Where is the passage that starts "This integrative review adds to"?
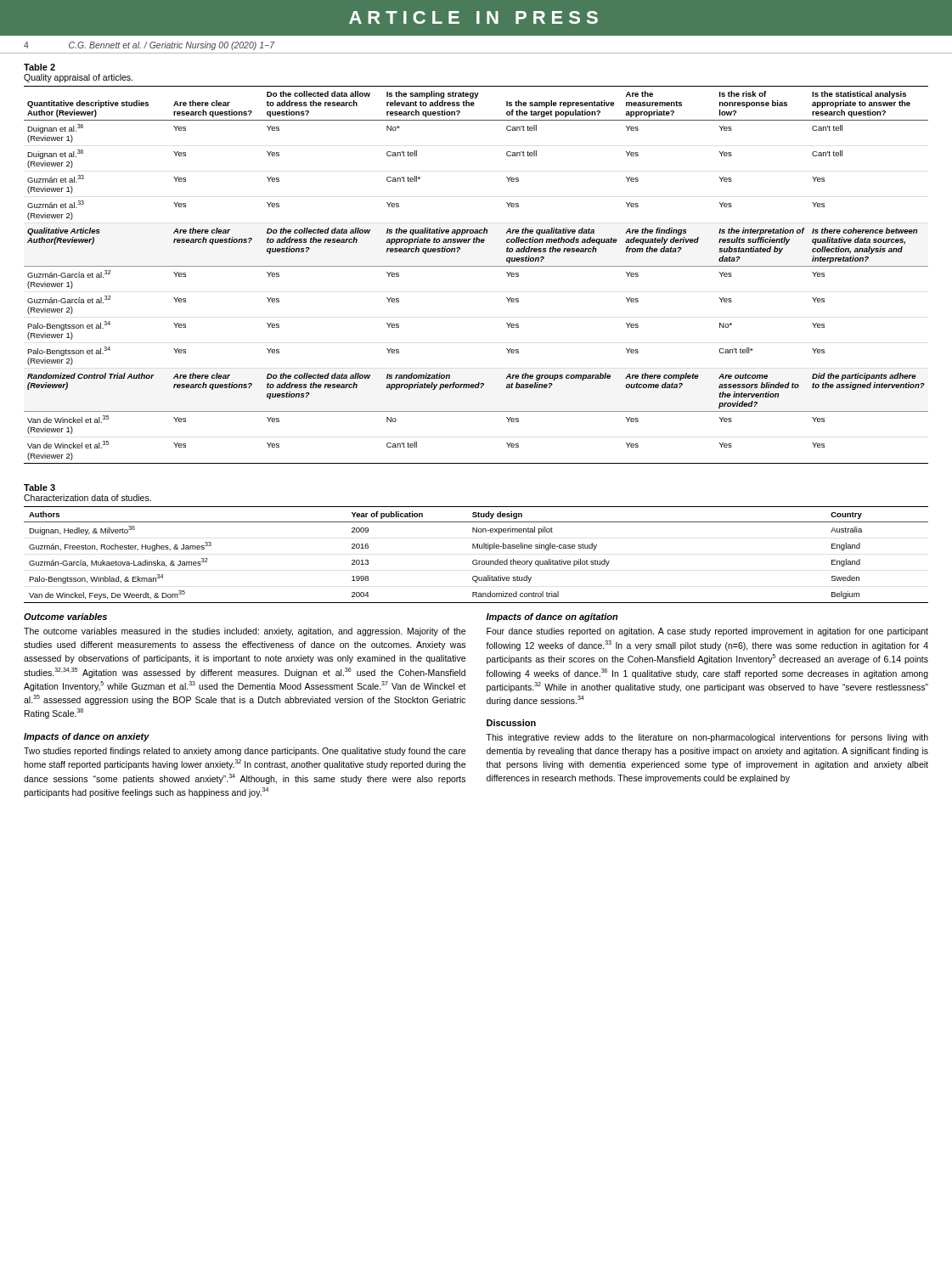 pyautogui.click(x=707, y=758)
